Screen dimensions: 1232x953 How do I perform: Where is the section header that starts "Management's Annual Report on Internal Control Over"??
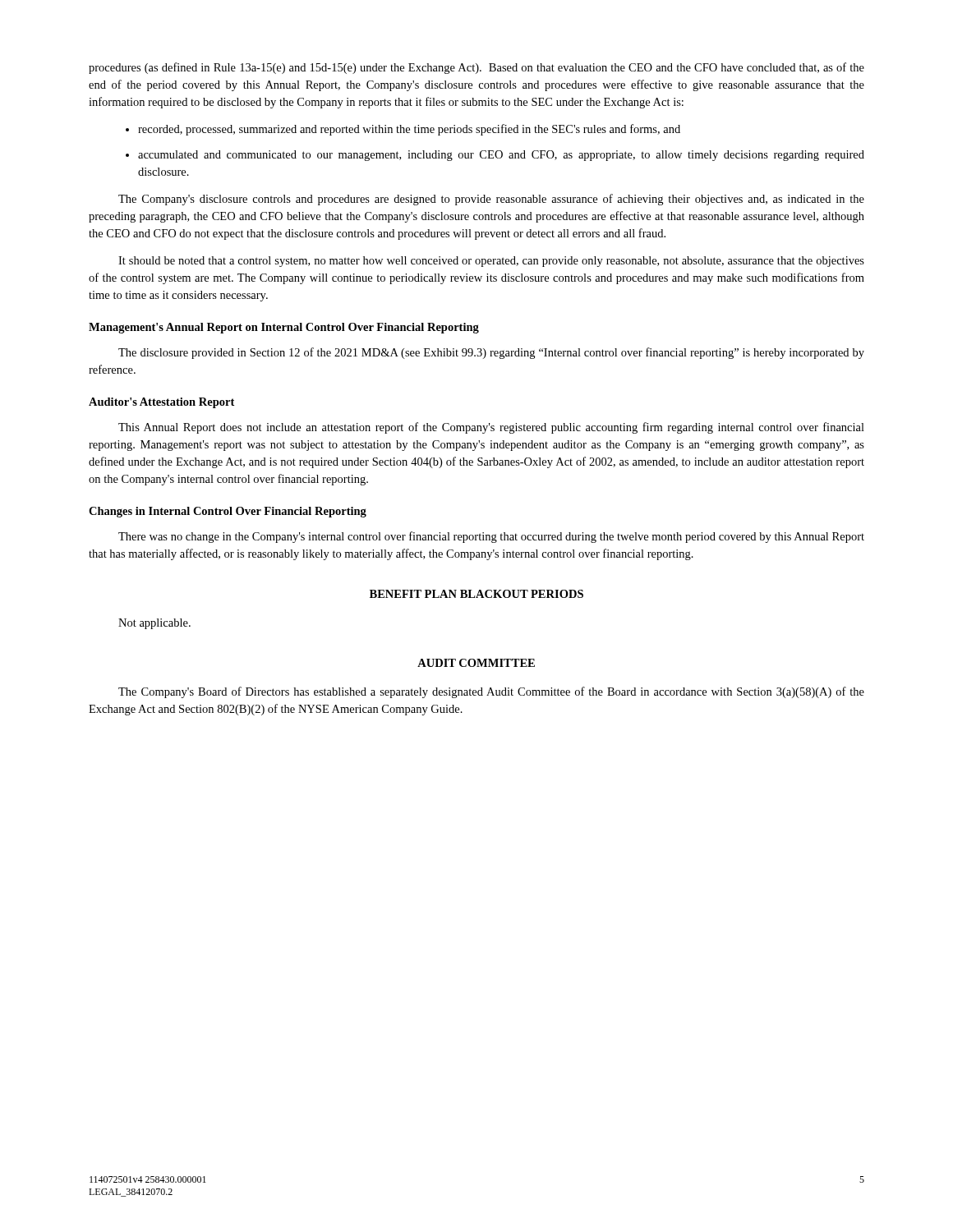click(x=284, y=327)
